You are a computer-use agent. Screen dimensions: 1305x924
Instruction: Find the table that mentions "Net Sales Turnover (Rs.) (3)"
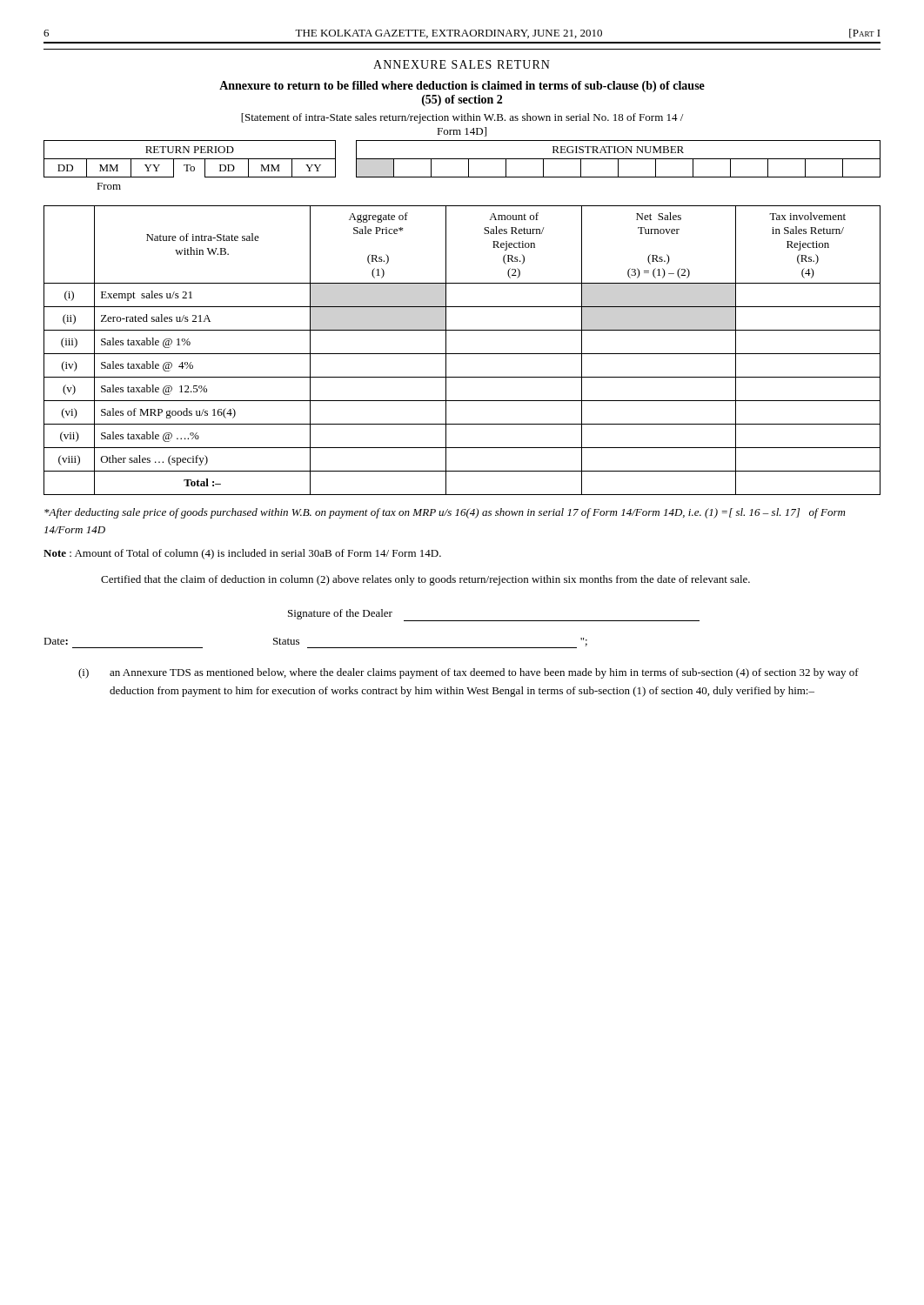click(462, 350)
